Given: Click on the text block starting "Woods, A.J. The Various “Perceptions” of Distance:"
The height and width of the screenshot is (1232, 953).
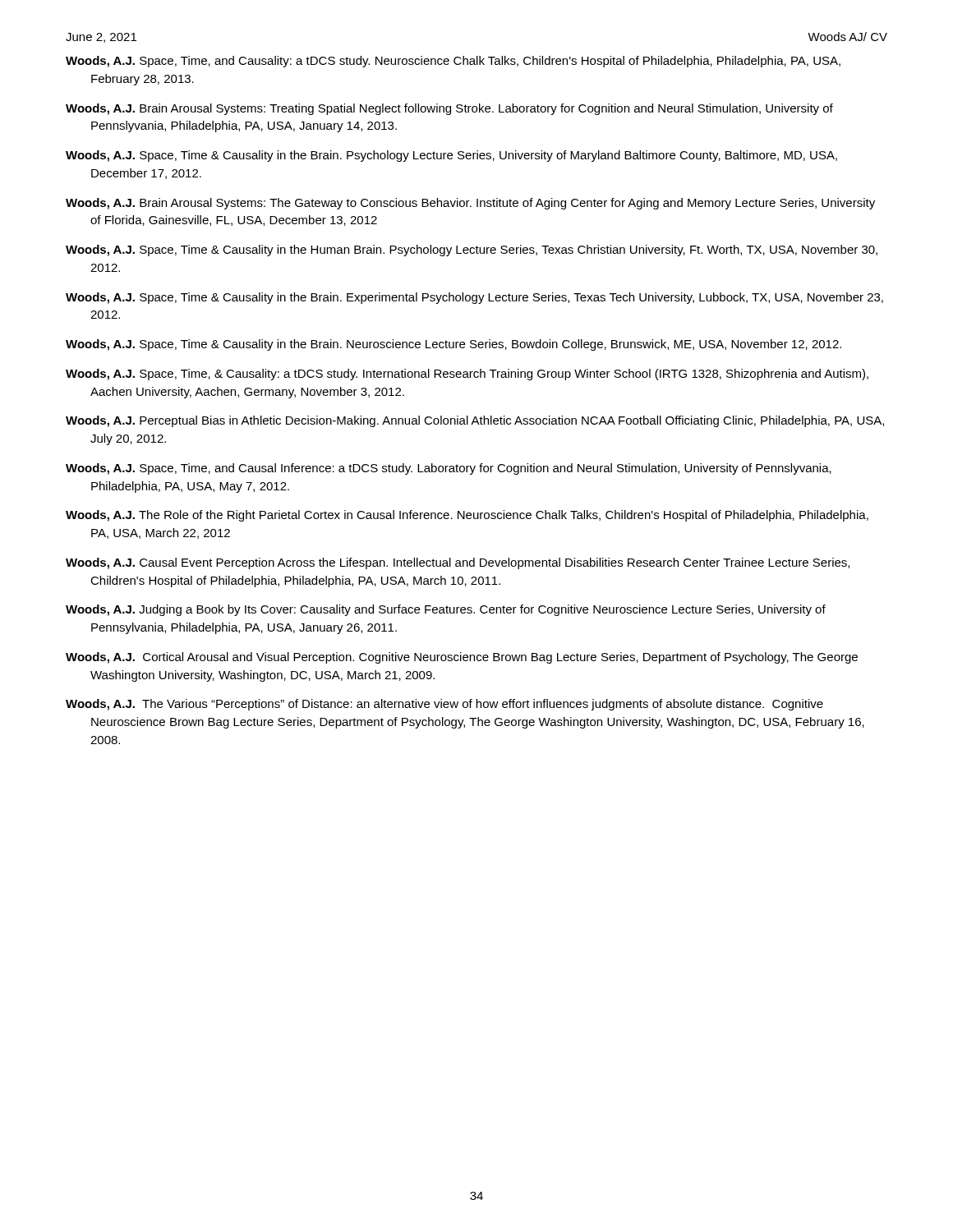Looking at the screenshot, I should (x=465, y=722).
